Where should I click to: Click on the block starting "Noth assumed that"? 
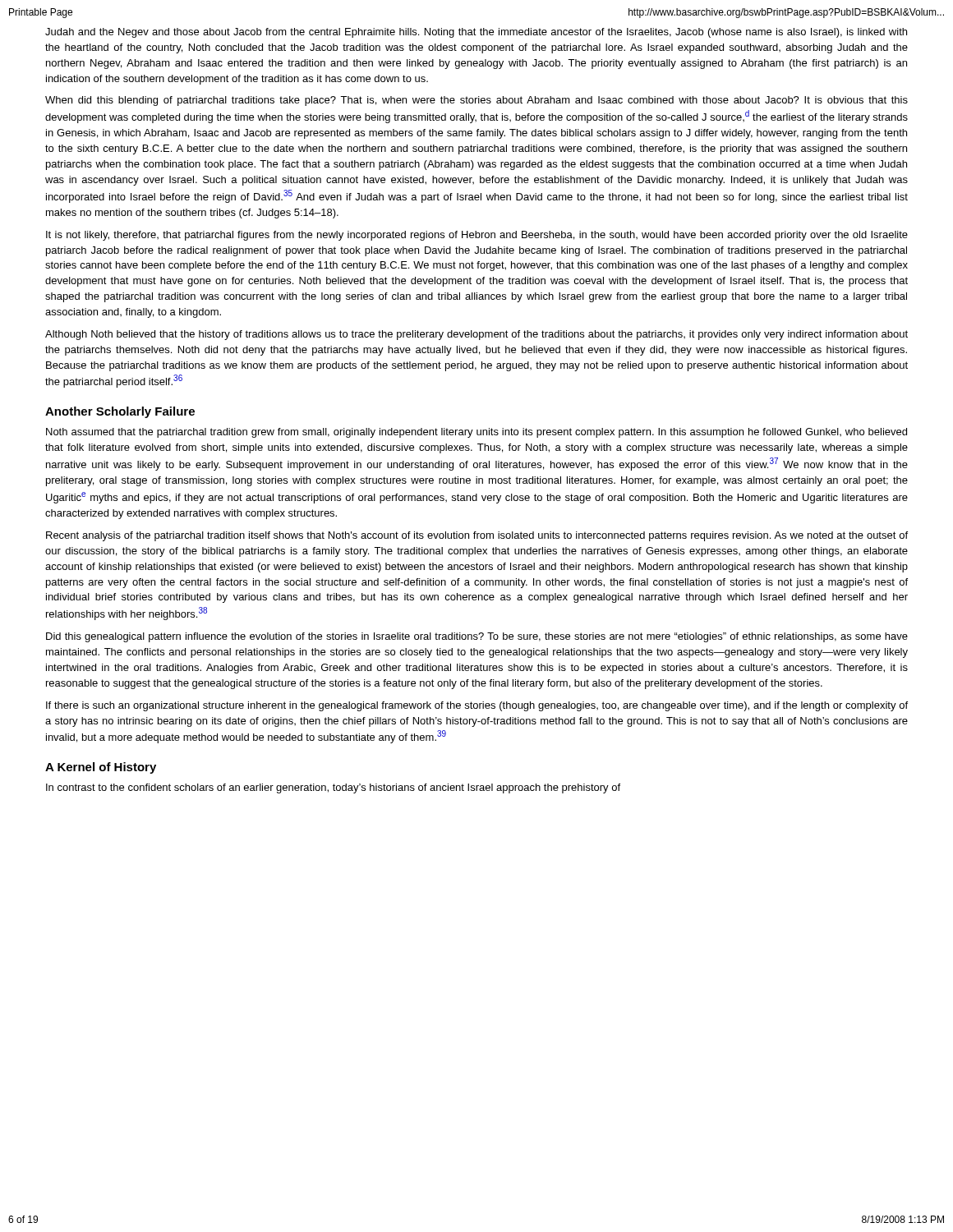[x=476, y=472]
